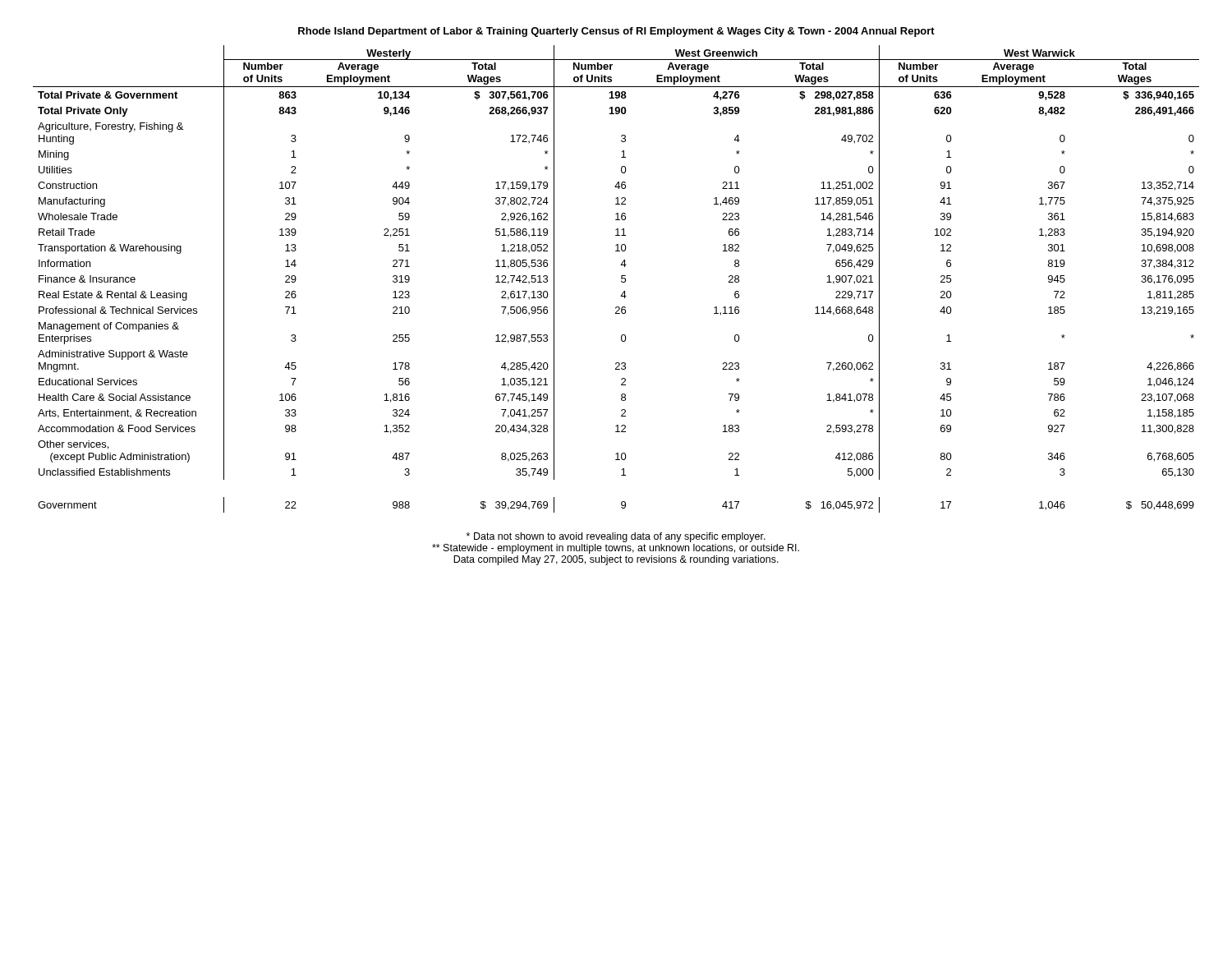This screenshot has width=1232, height=953.
Task: Find the footnote that reads "Data not shown to avoid revealing"
Action: point(616,548)
